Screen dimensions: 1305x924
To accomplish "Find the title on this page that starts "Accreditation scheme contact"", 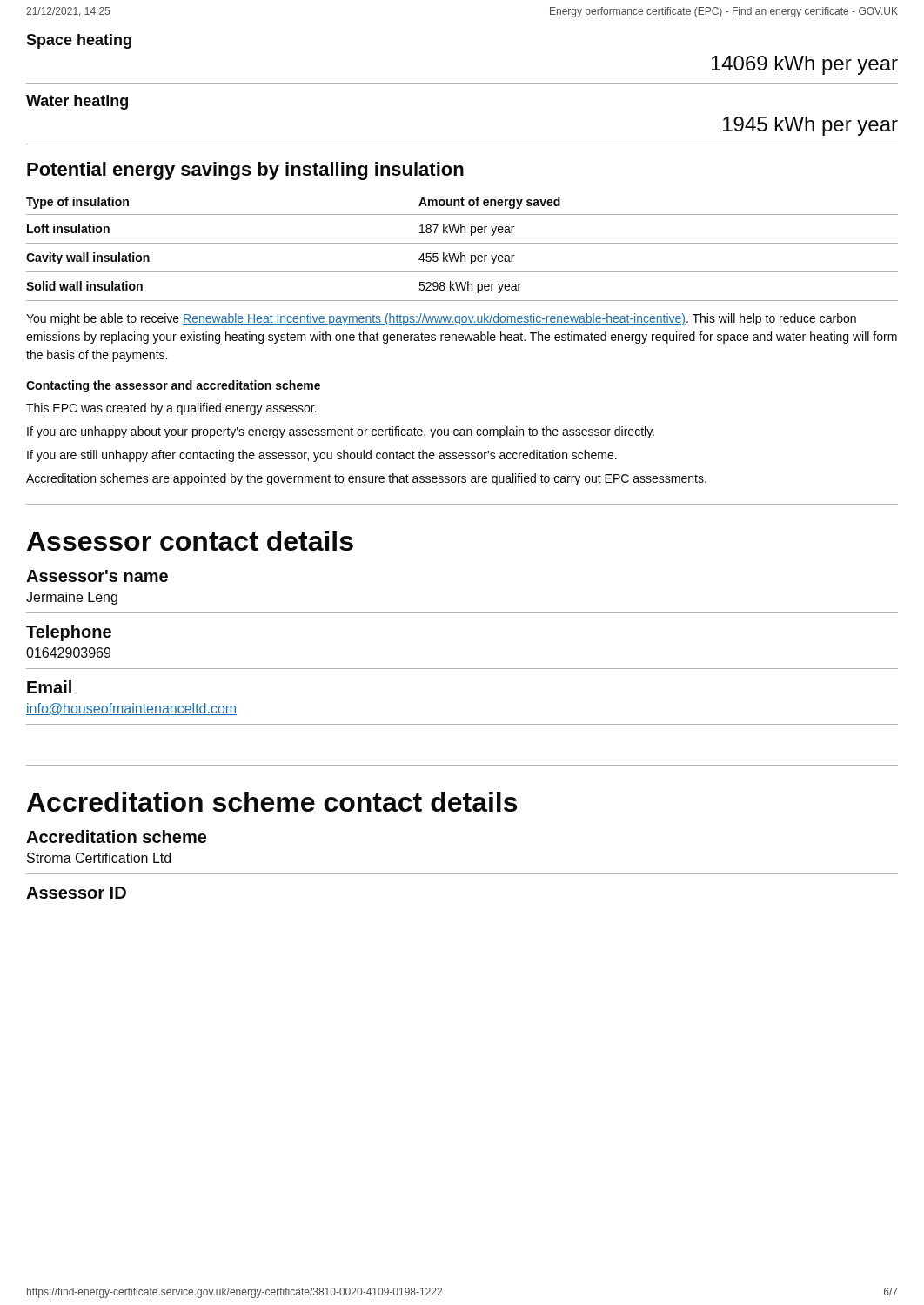I will tap(272, 802).
